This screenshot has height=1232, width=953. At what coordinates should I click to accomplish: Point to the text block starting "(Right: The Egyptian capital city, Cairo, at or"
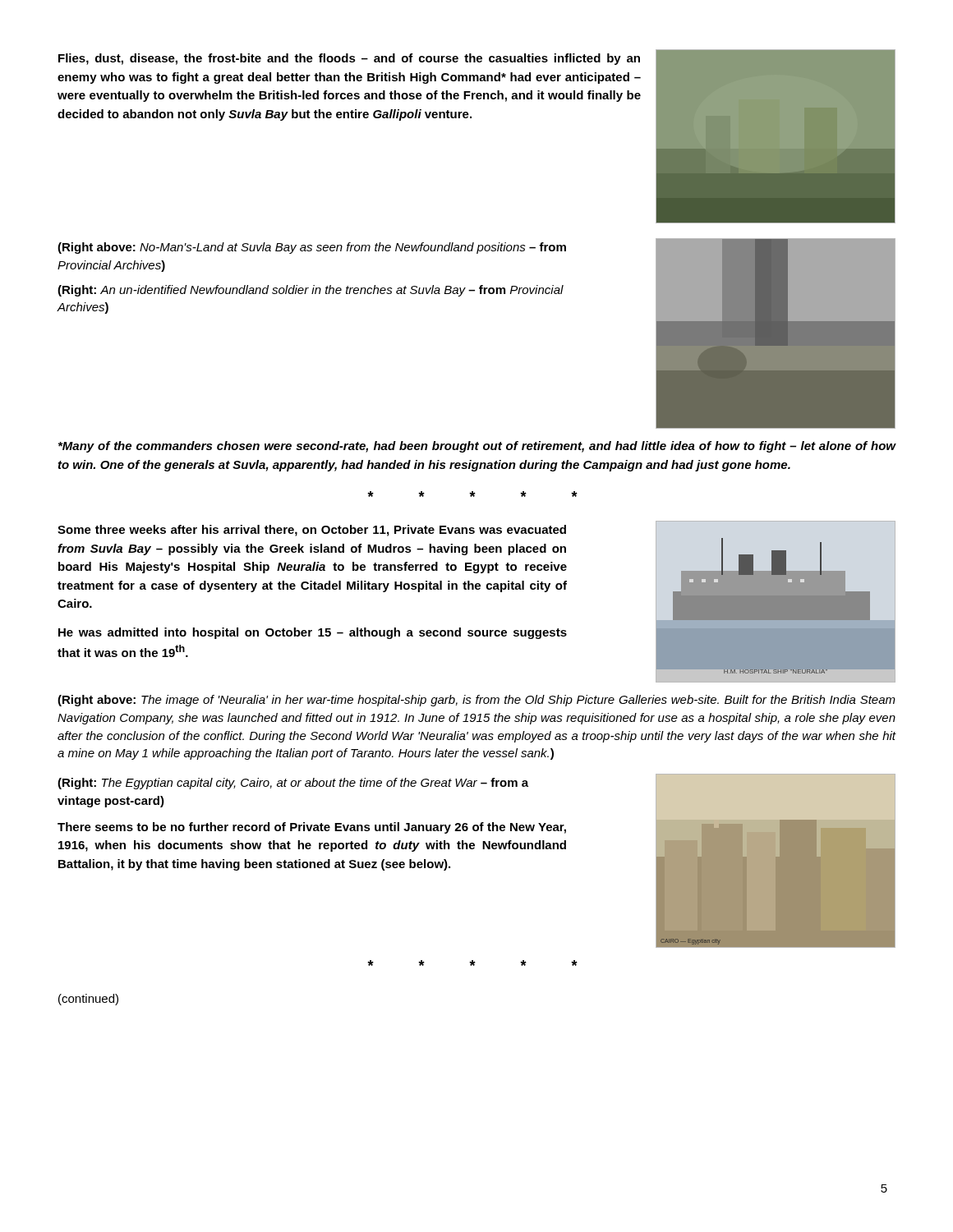coord(312,792)
